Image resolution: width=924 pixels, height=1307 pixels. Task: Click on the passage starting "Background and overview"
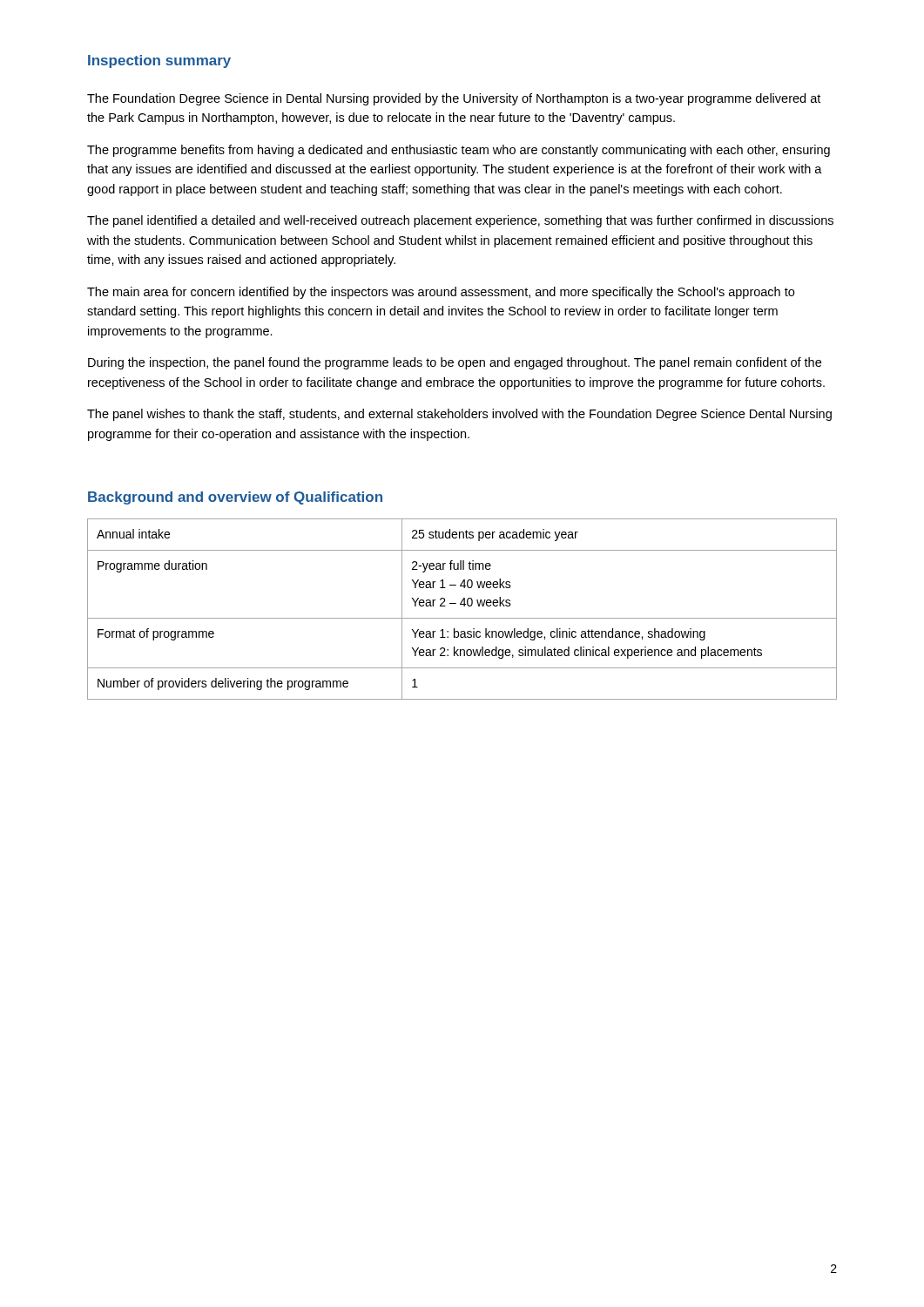pos(235,497)
